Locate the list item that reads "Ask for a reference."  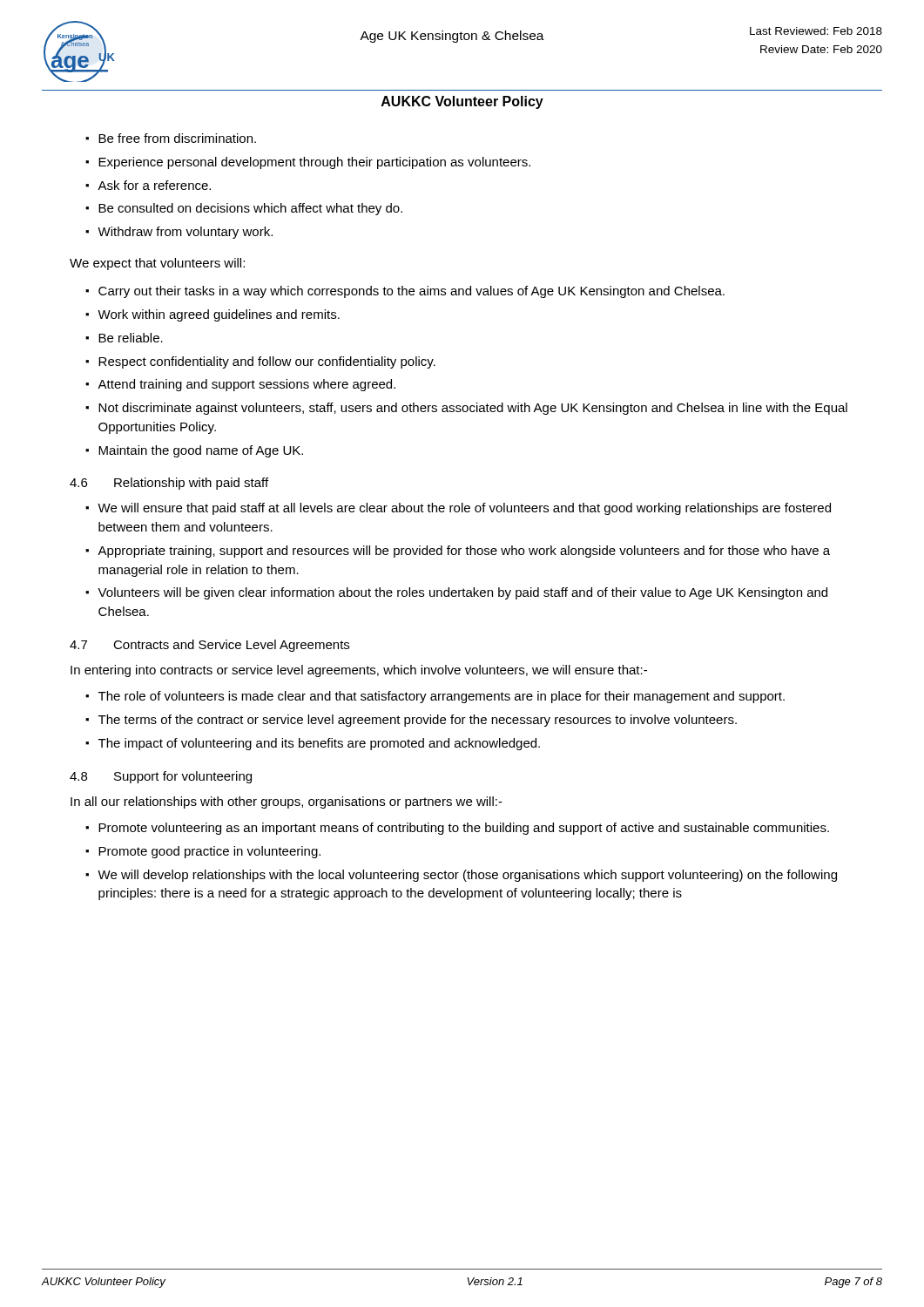(x=155, y=185)
